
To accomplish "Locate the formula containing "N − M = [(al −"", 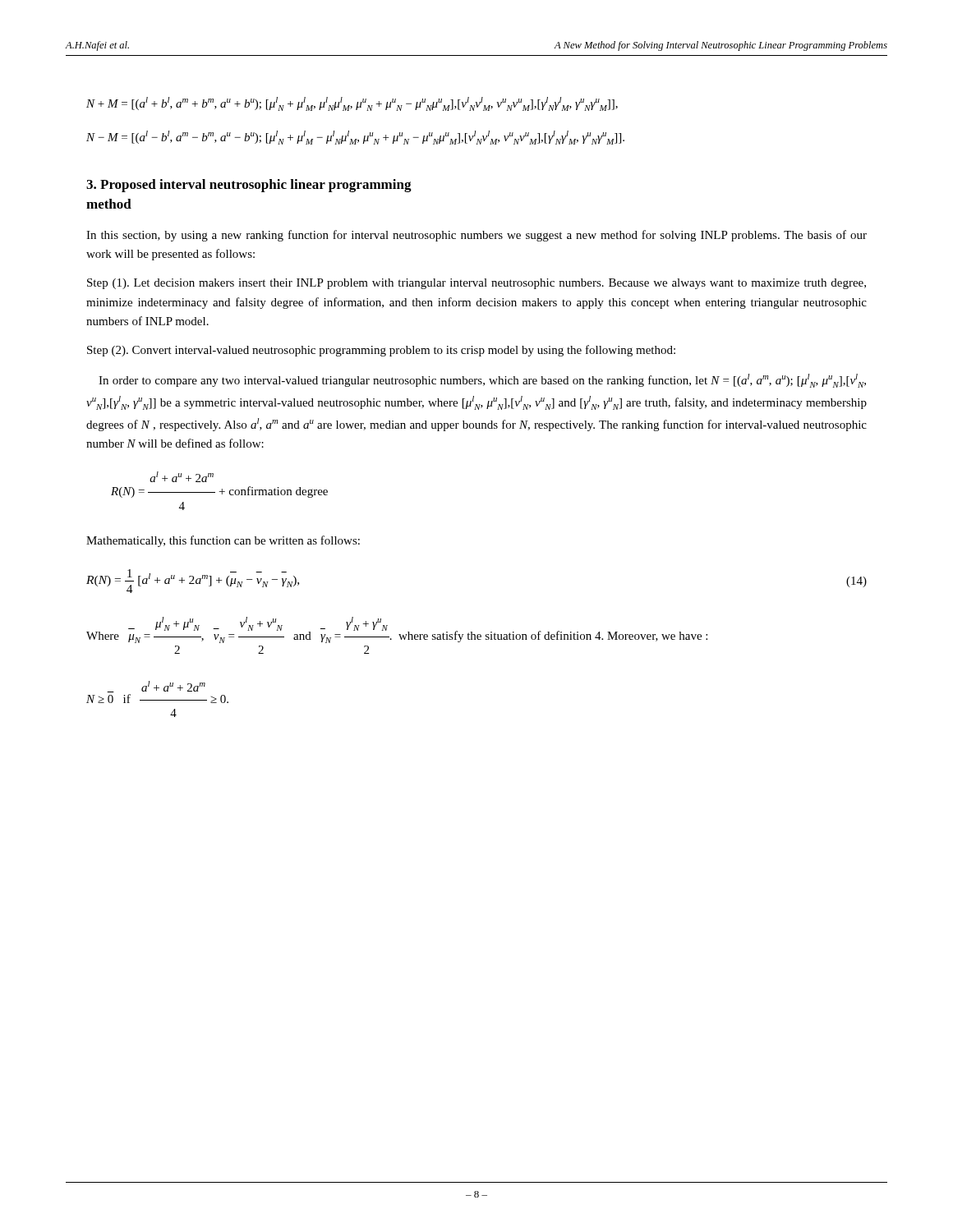I will click(x=356, y=137).
